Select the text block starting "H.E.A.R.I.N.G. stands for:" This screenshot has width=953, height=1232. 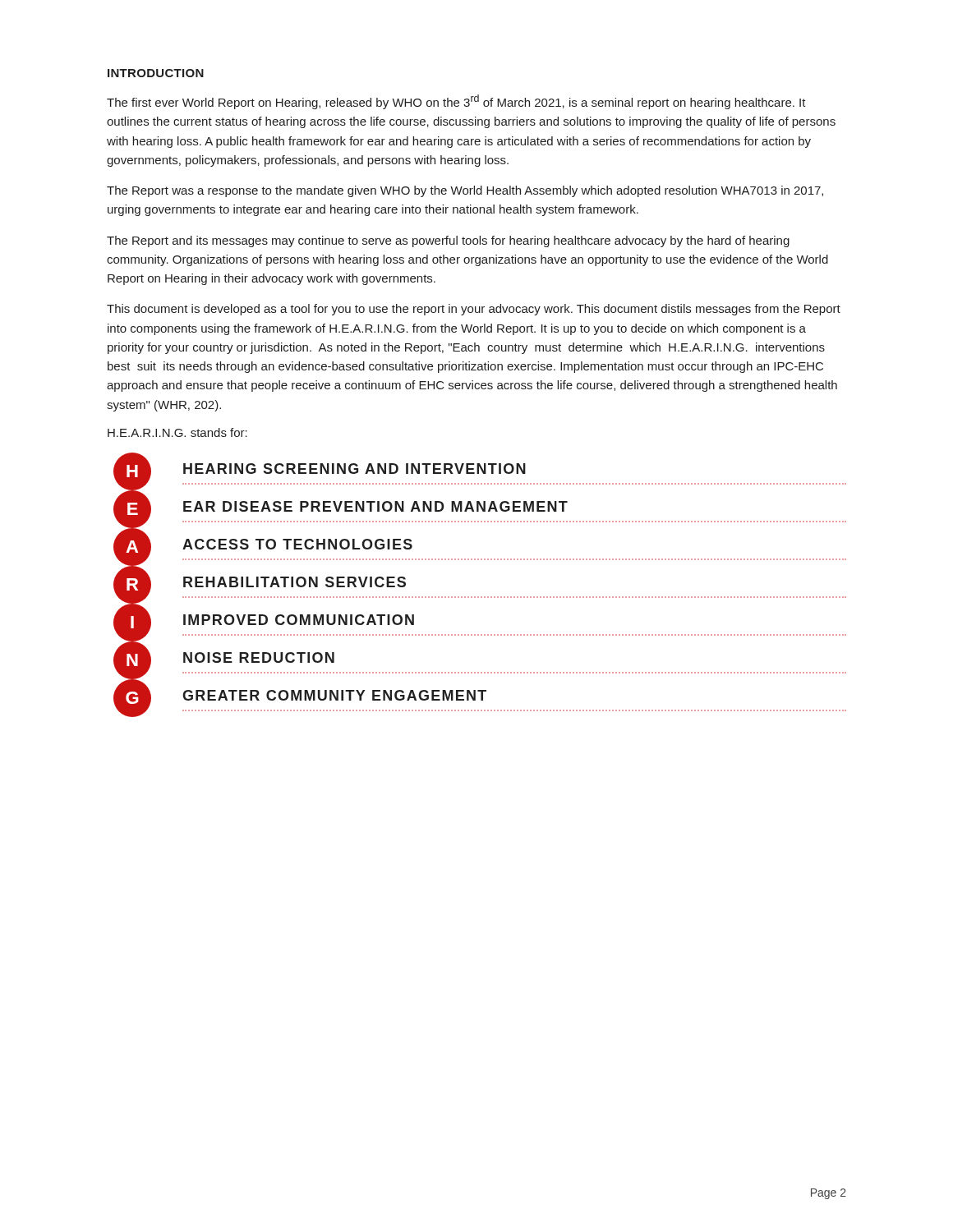[x=177, y=432]
